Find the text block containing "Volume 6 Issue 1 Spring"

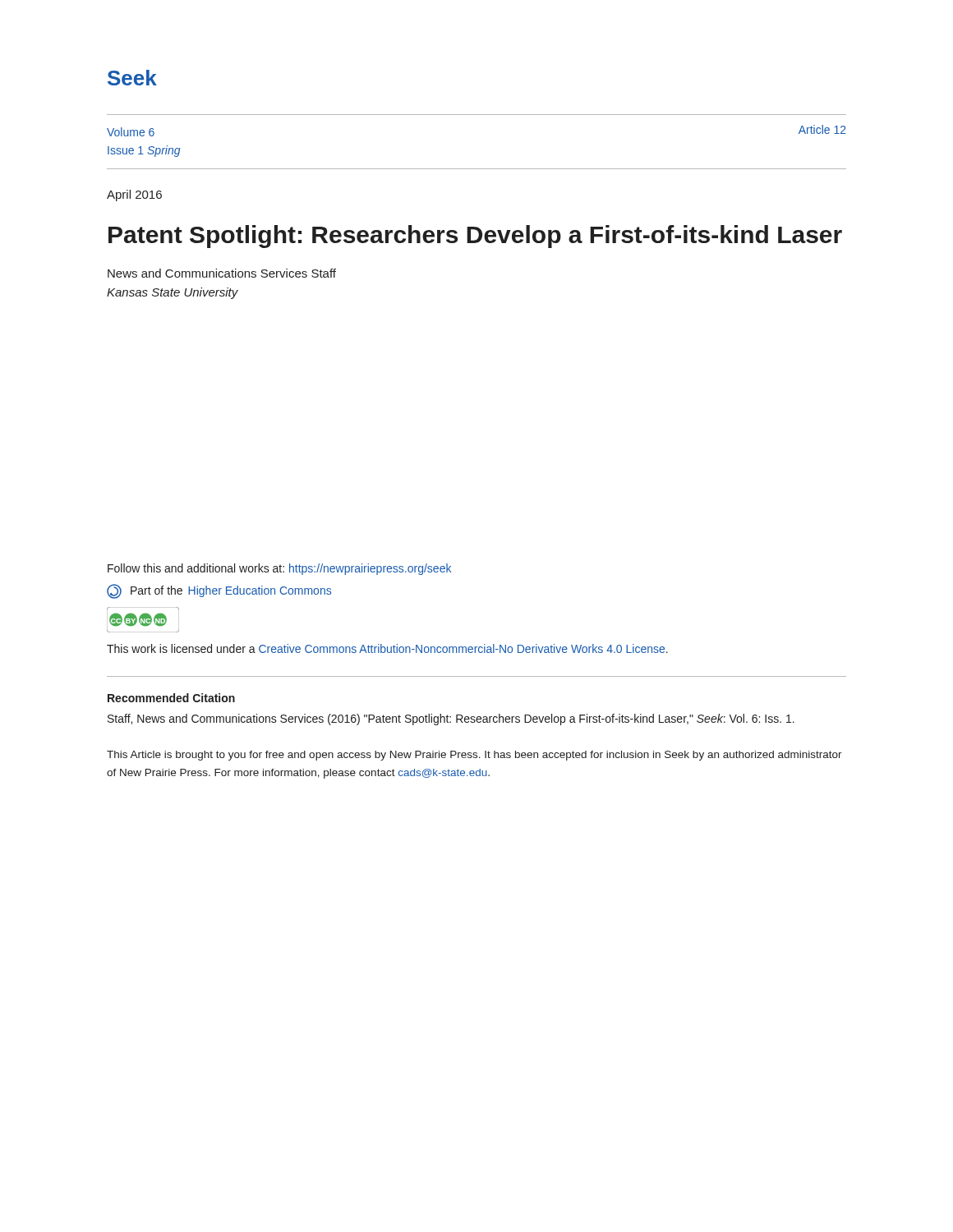(x=134, y=130)
